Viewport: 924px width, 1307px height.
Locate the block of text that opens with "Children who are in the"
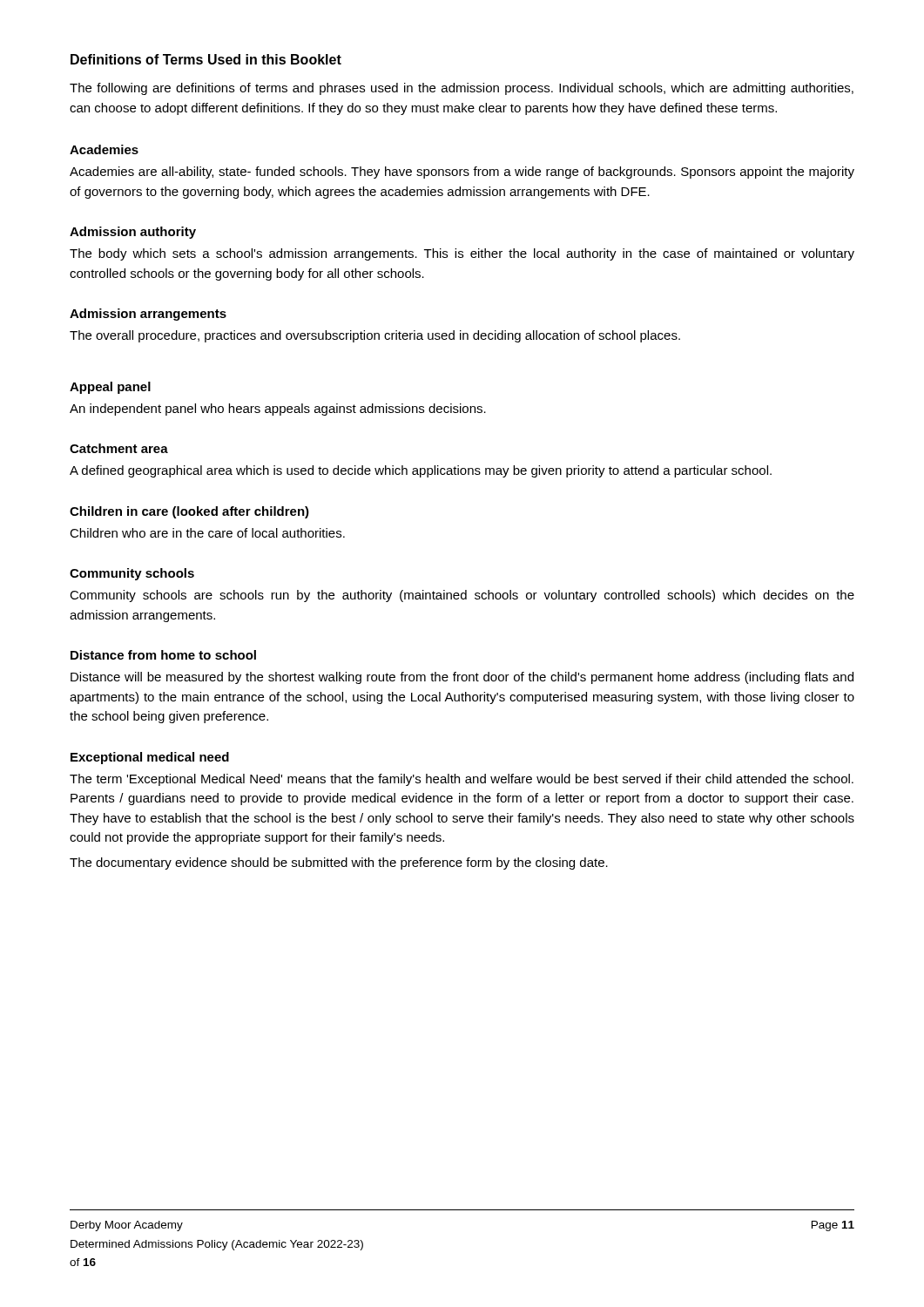pyautogui.click(x=208, y=532)
